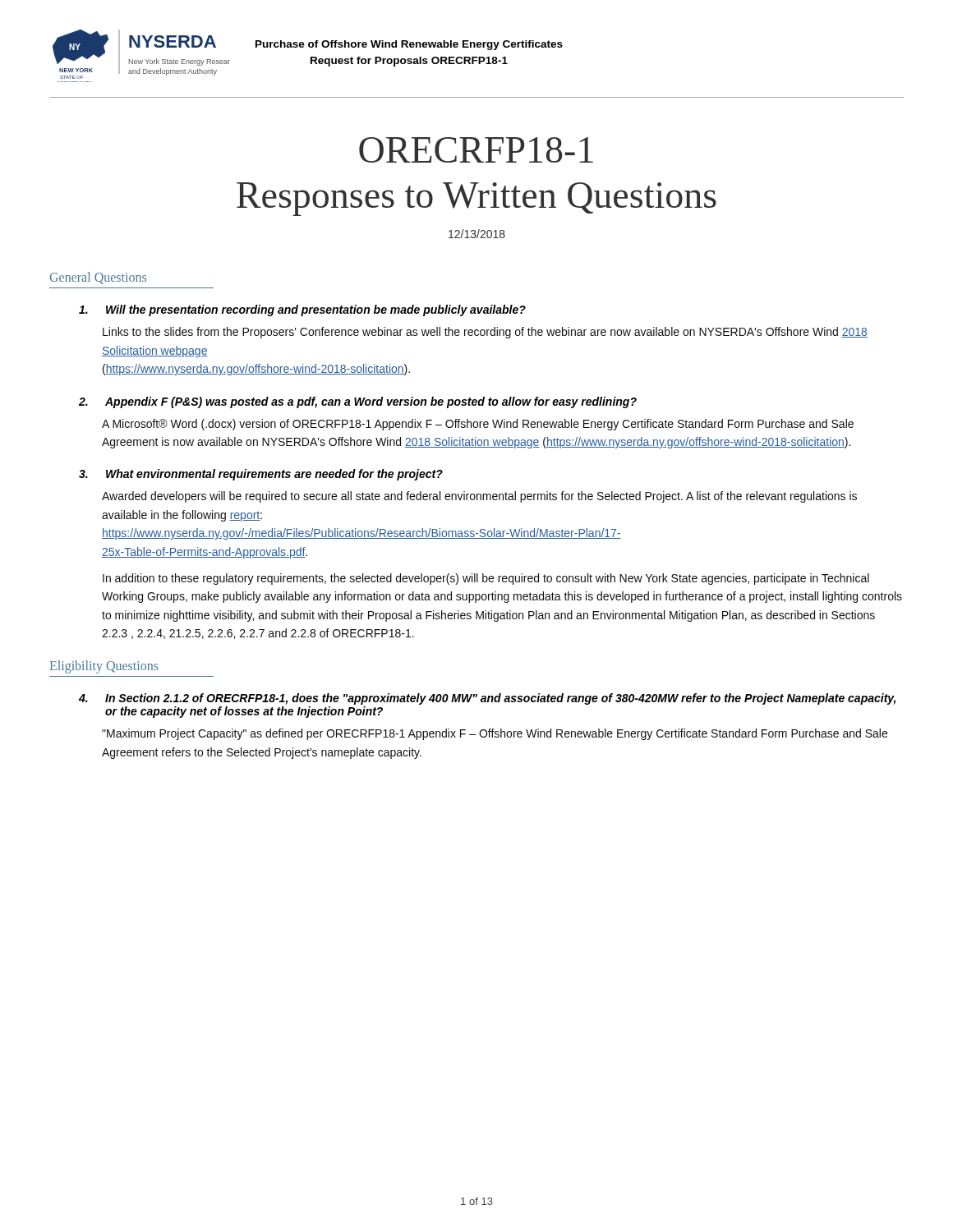Point to the element starting ""Maximum Project Capacity" as defined per ORECRFP18-1 Appendix"
The image size is (953, 1232).
tap(495, 743)
